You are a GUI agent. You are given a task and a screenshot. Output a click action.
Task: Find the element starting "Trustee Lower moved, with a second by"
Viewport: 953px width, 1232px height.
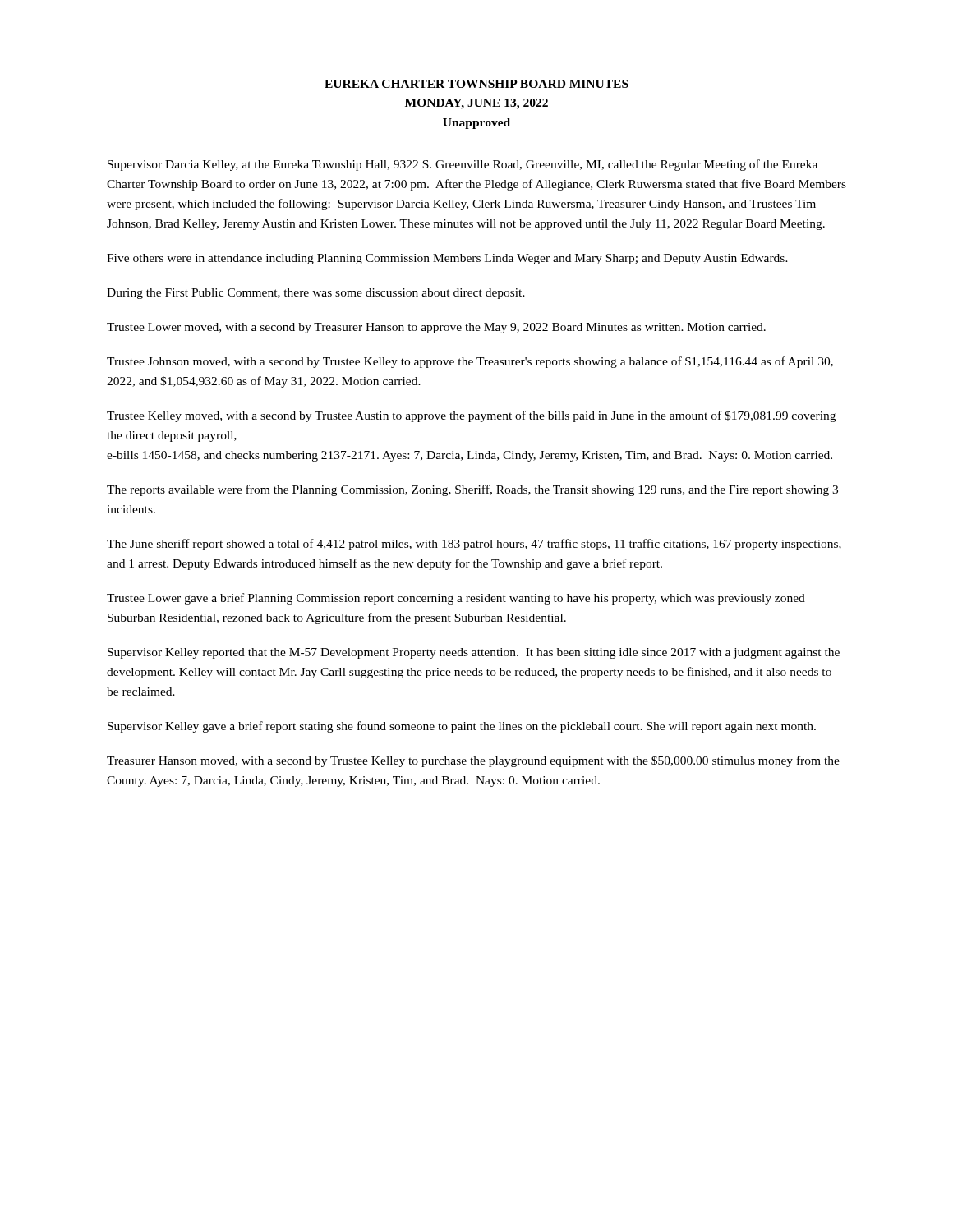point(437,326)
